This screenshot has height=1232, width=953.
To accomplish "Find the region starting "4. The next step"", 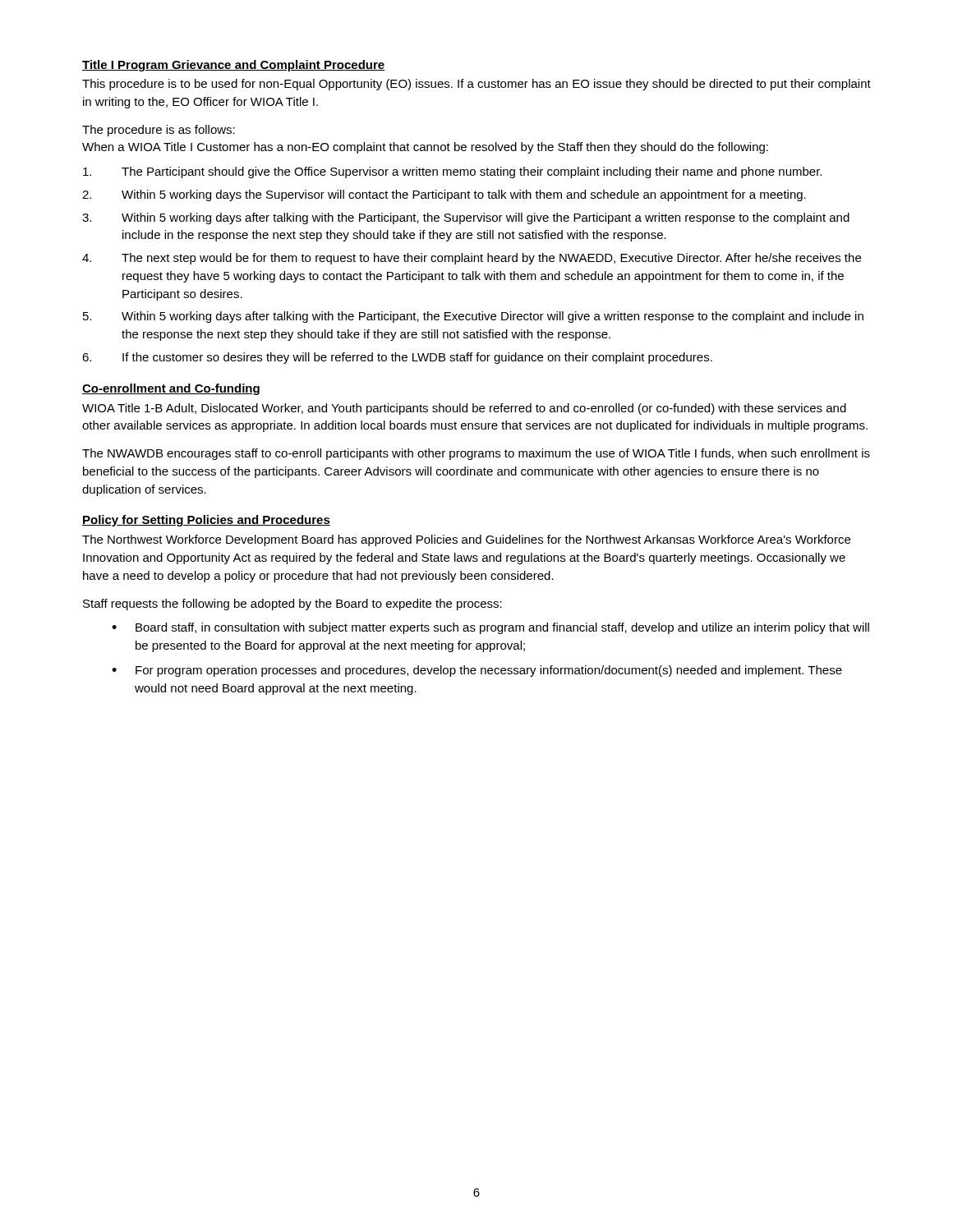I will click(476, 276).
